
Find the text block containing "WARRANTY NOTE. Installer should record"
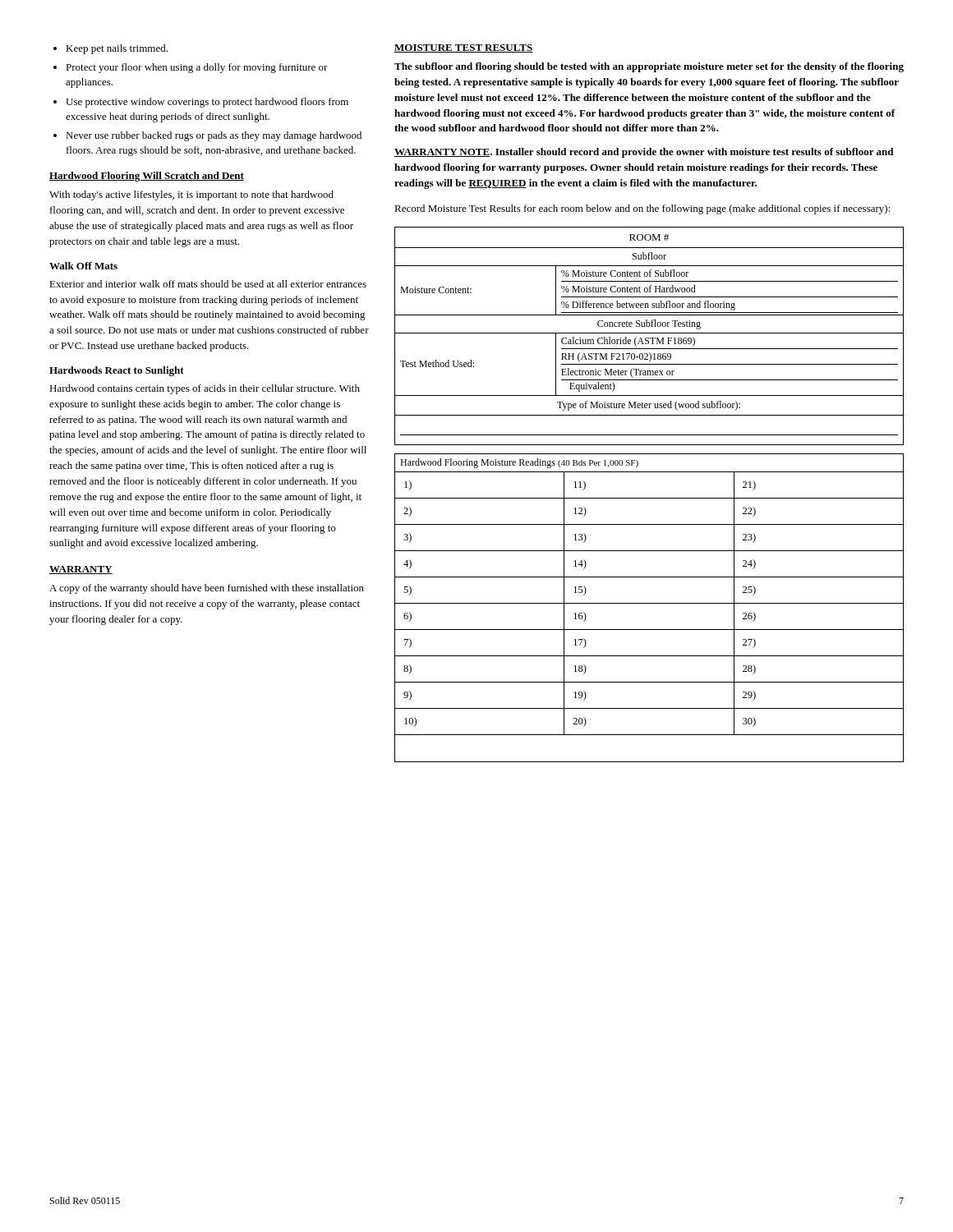649,168
